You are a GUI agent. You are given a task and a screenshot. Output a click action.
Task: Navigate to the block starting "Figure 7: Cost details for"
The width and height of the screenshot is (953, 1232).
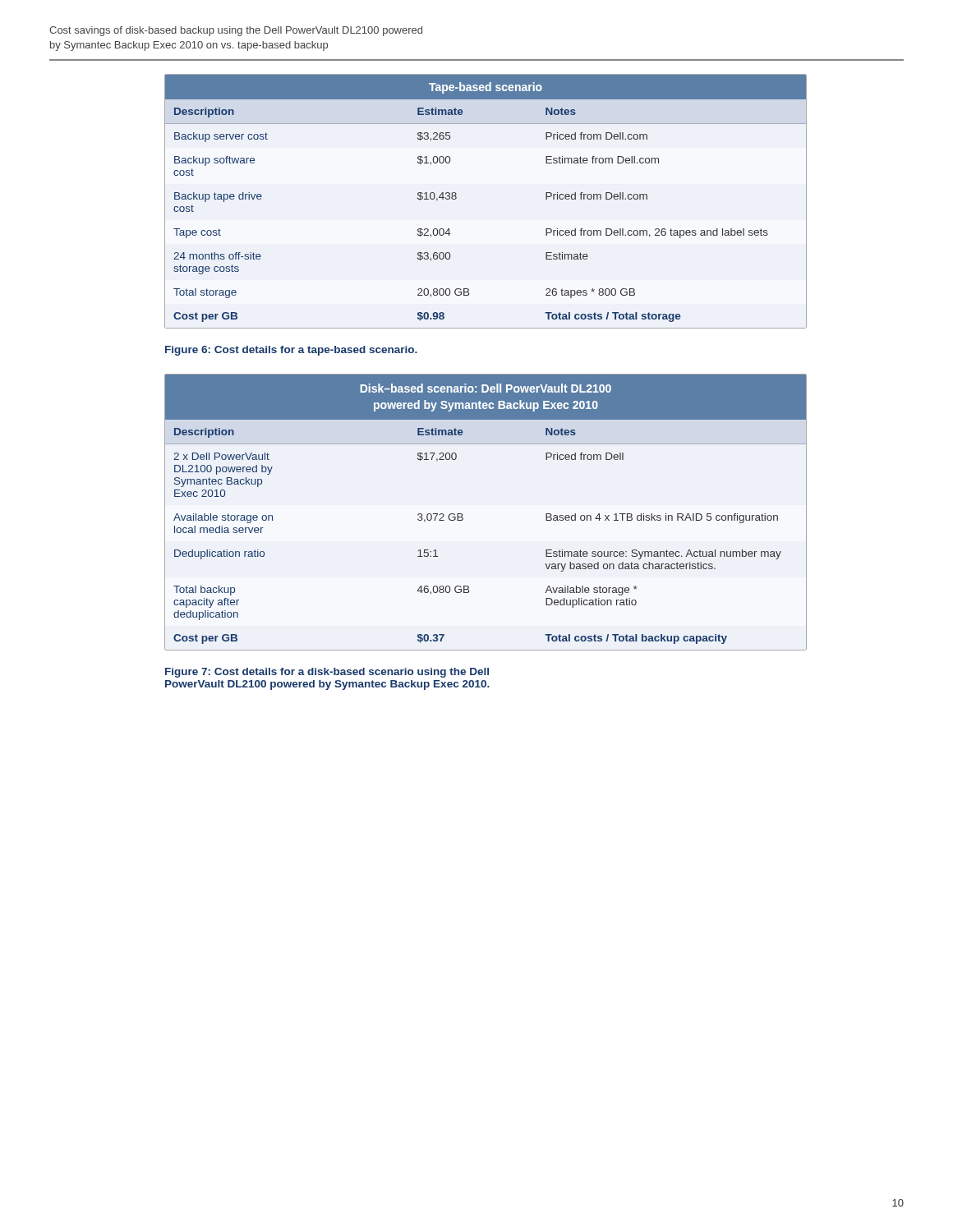tap(327, 677)
